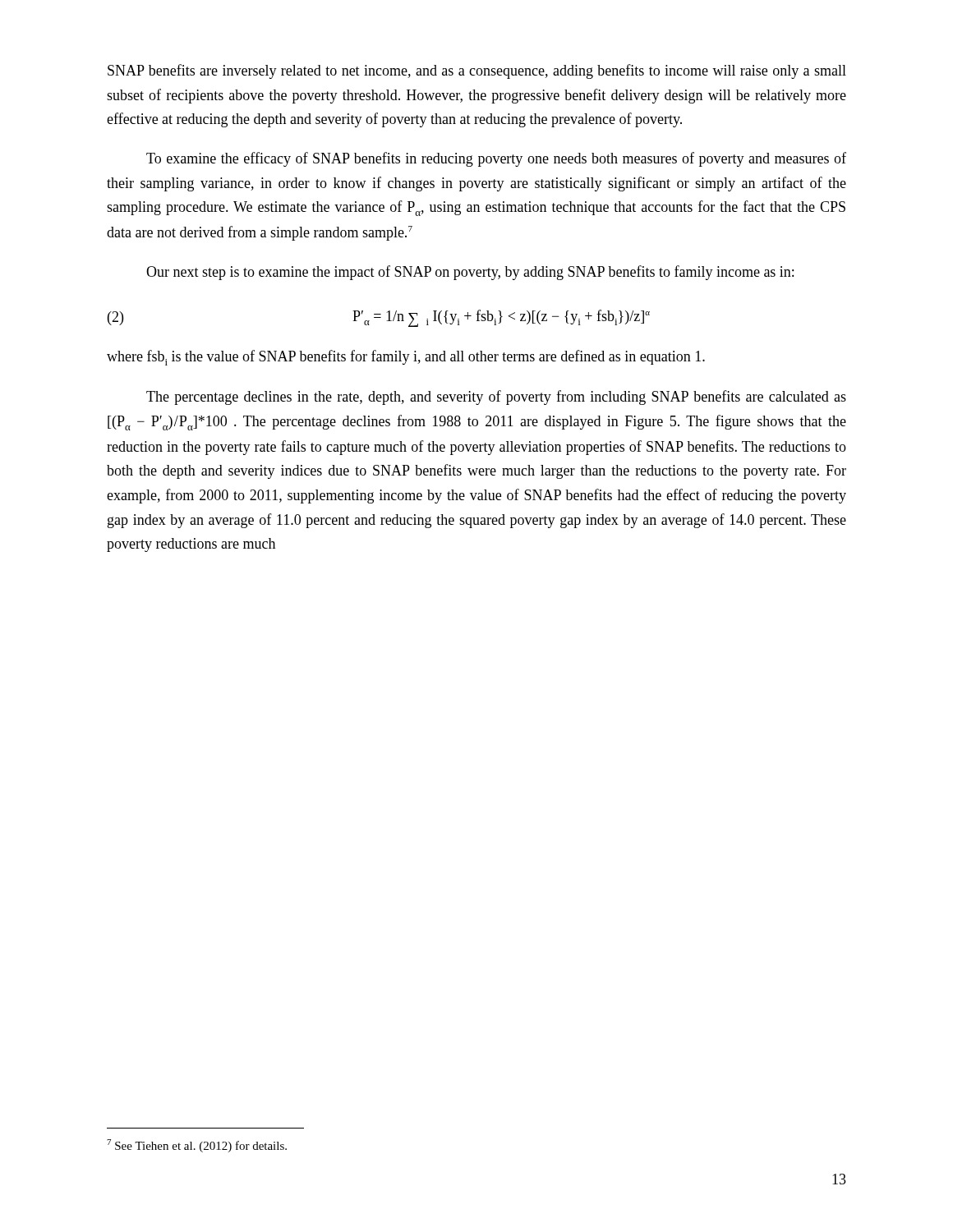
Task: Select the text starting "The percentage declines in the rate, depth, and"
Action: pyautogui.click(x=476, y=471)
